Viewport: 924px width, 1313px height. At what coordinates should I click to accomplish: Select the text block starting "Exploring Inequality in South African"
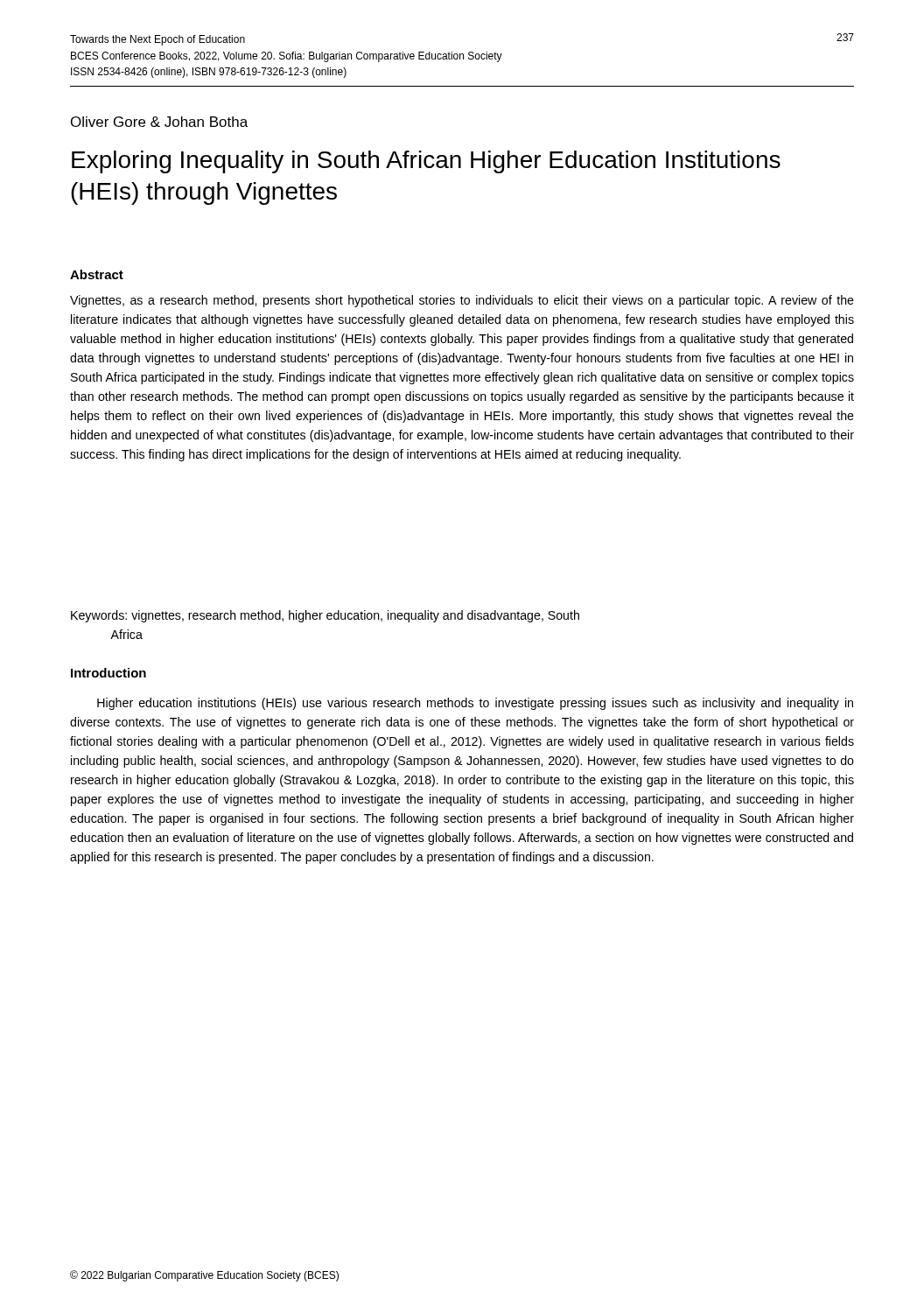coord(426,176)
